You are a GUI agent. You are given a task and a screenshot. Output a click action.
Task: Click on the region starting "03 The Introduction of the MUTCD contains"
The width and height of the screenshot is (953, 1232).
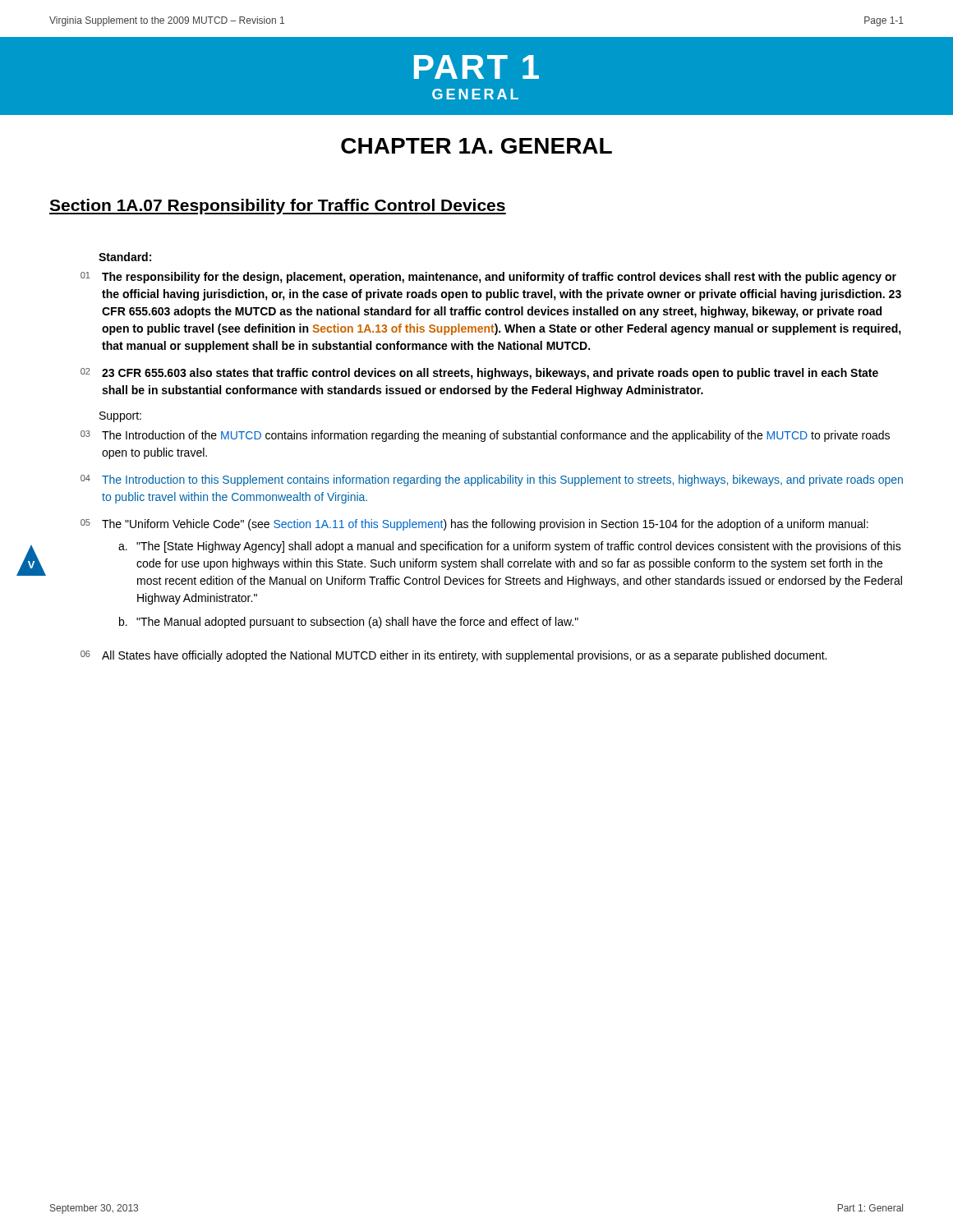click(476, 444)
